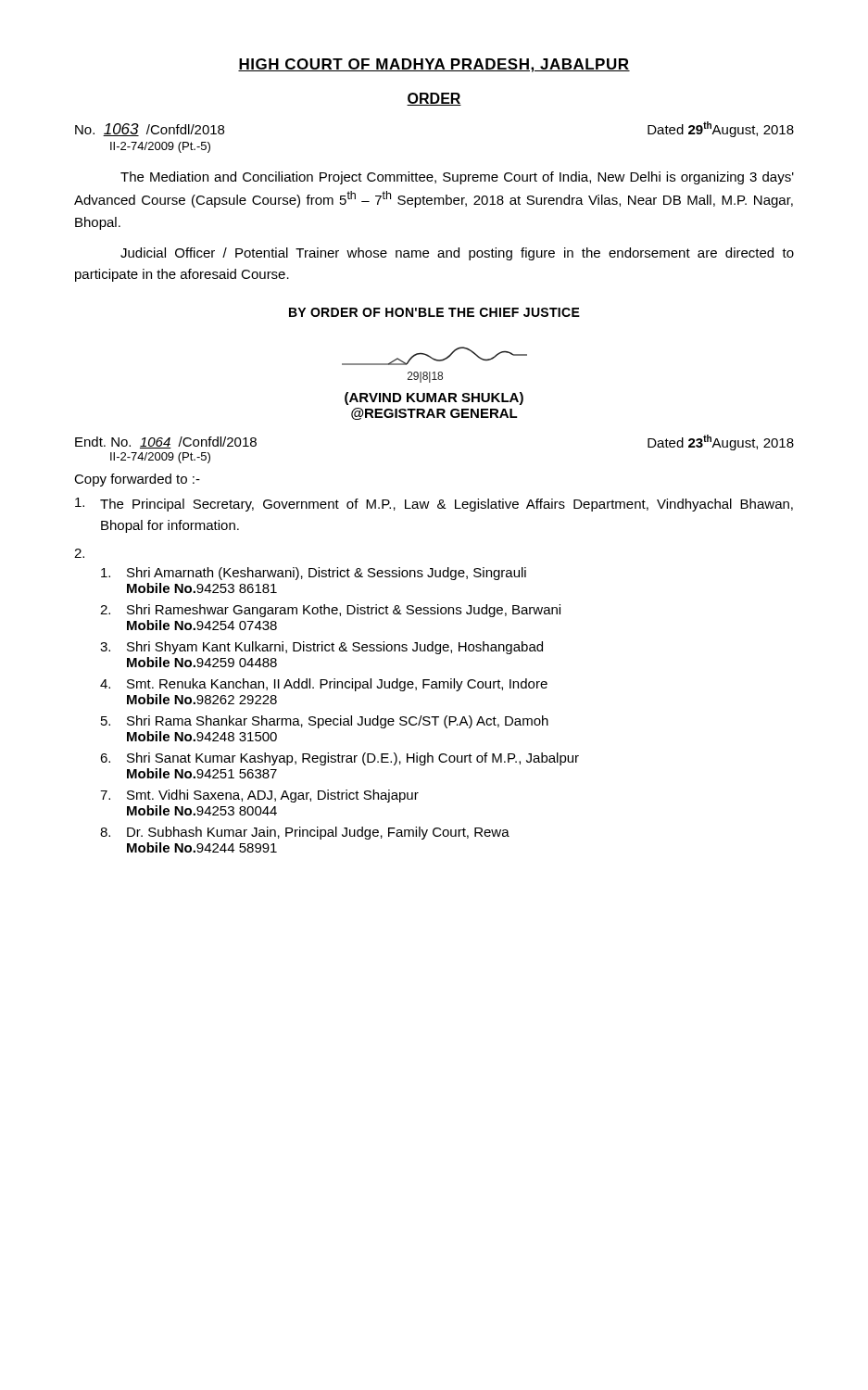Find the text containing "BY ORDER OF HON'BLE THE CHIEF JUSTICE"
This screenshot has height=1390, width=868.
[x=434, y=313]
